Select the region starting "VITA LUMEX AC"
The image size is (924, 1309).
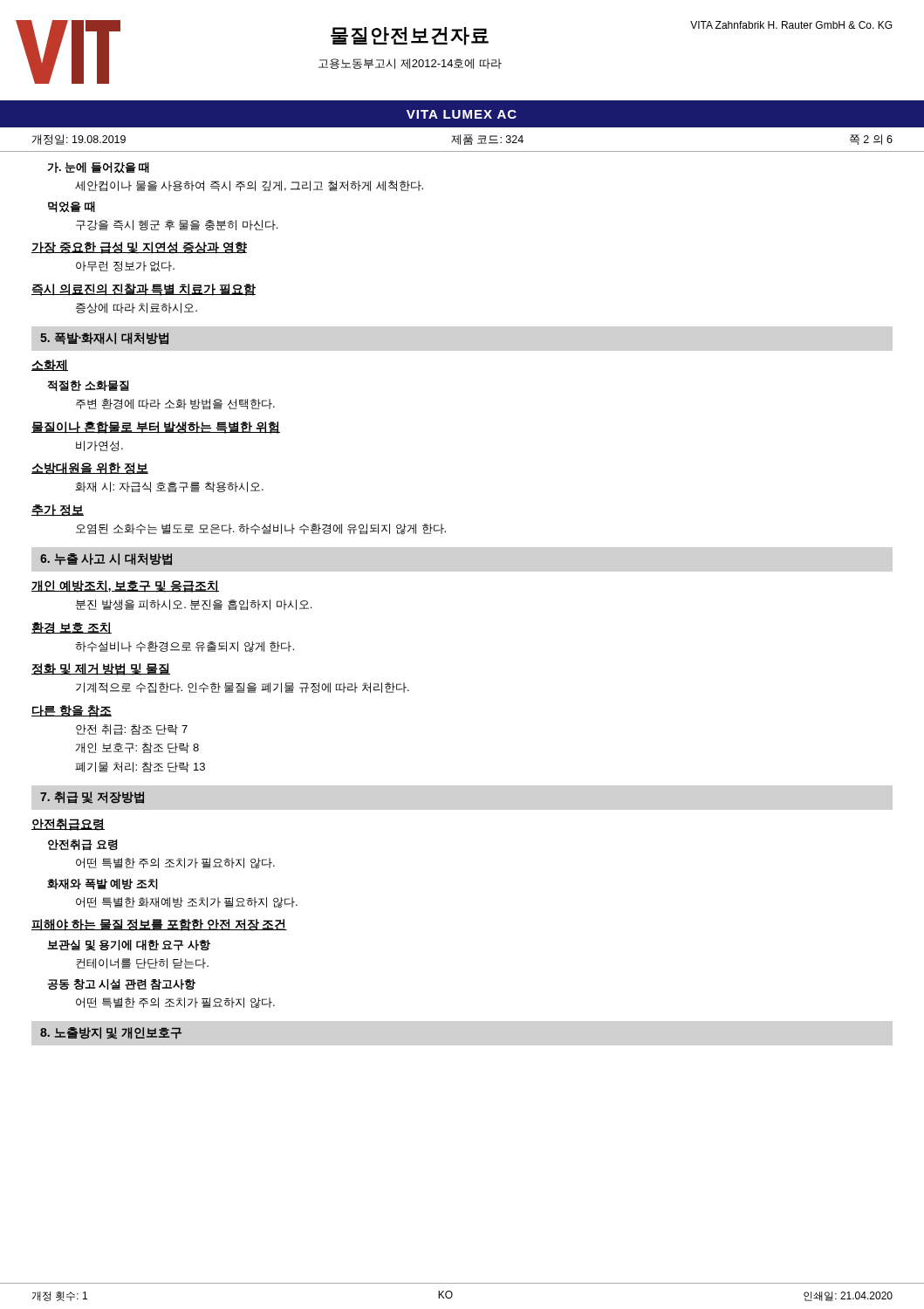pyautogui.click(x=462, y=114)
